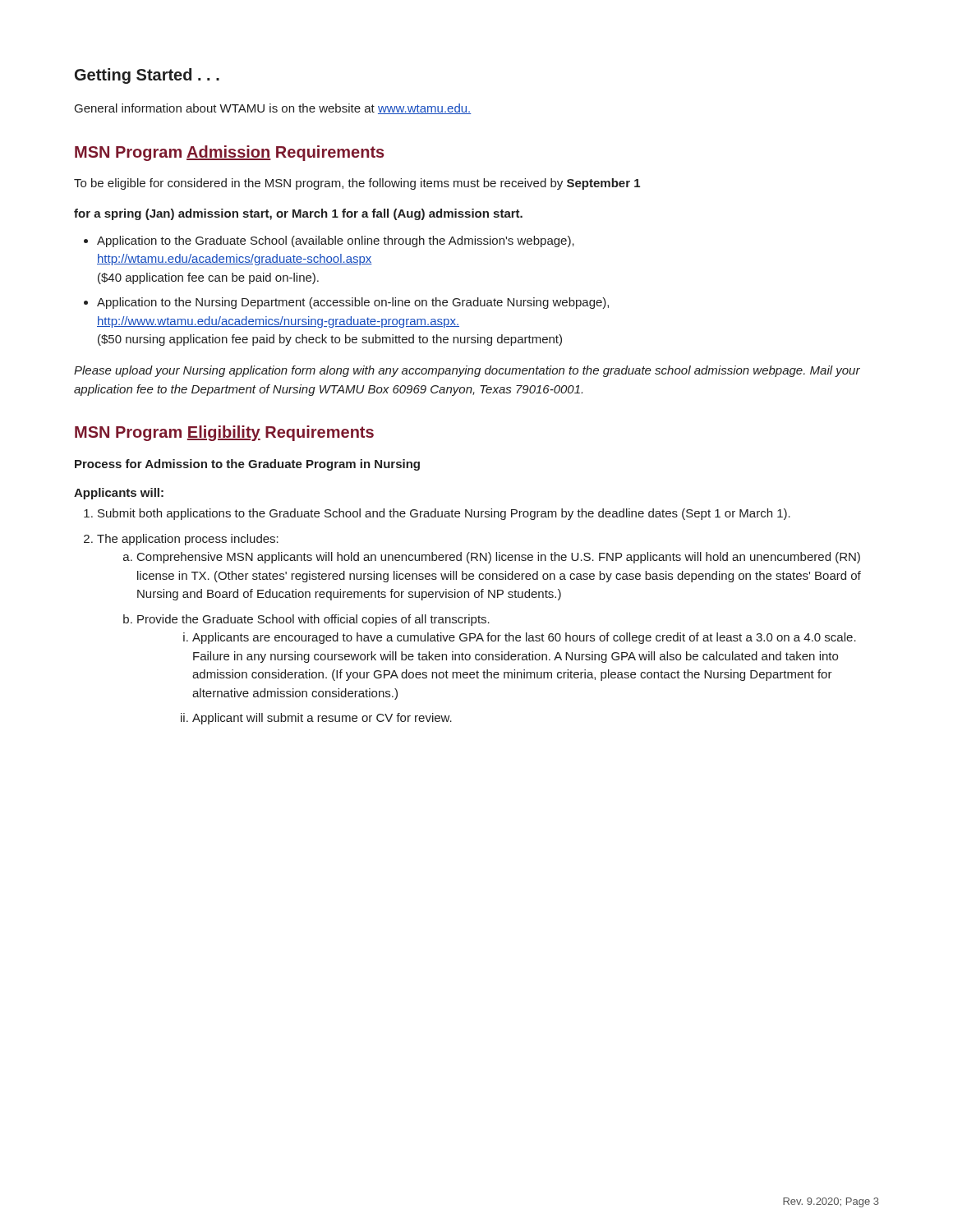Point to the text starting "To be eligible for"
Screen dimensions: 1232x953
tap(476, 198)
